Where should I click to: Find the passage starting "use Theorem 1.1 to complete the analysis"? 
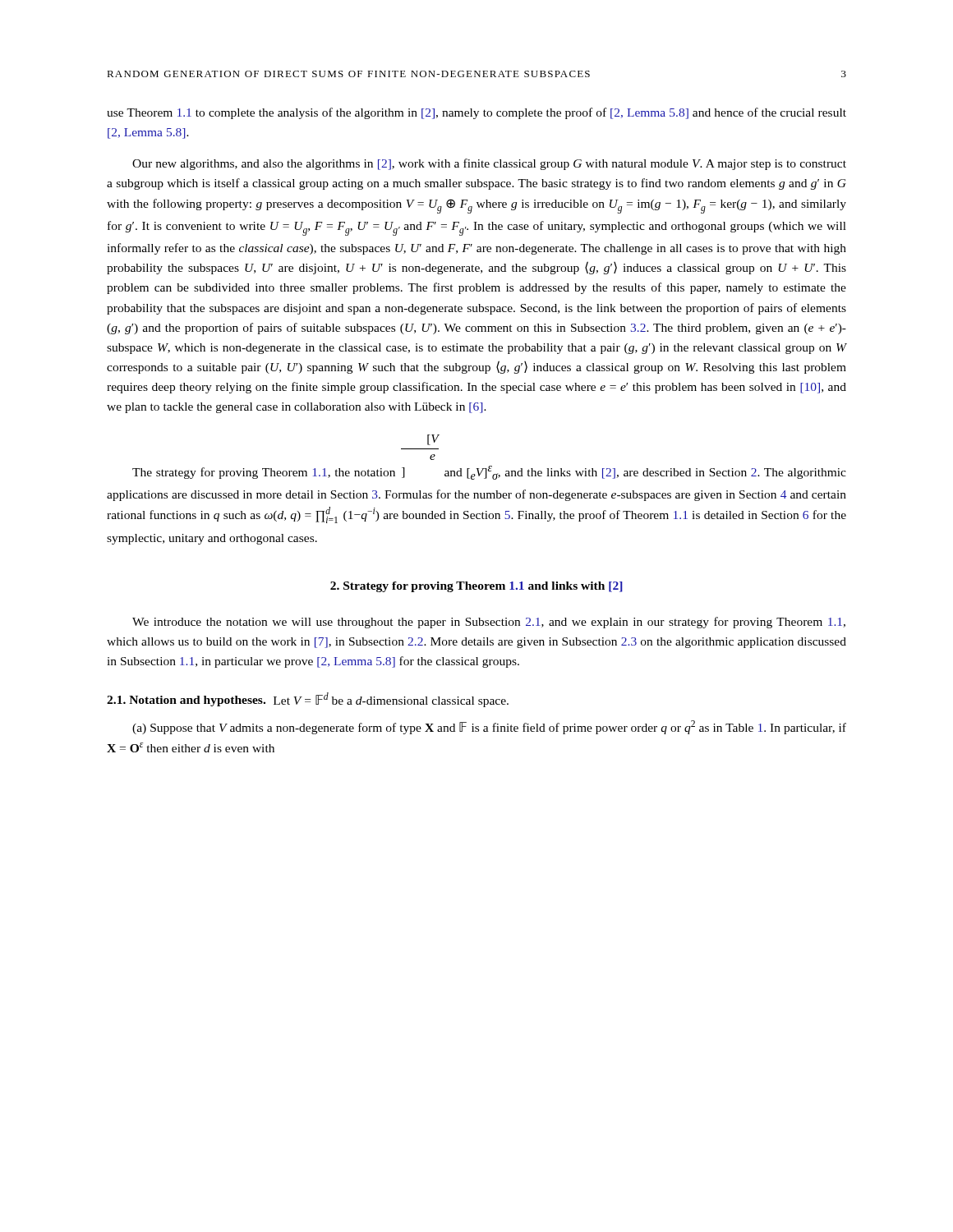[x=476, y=122]
